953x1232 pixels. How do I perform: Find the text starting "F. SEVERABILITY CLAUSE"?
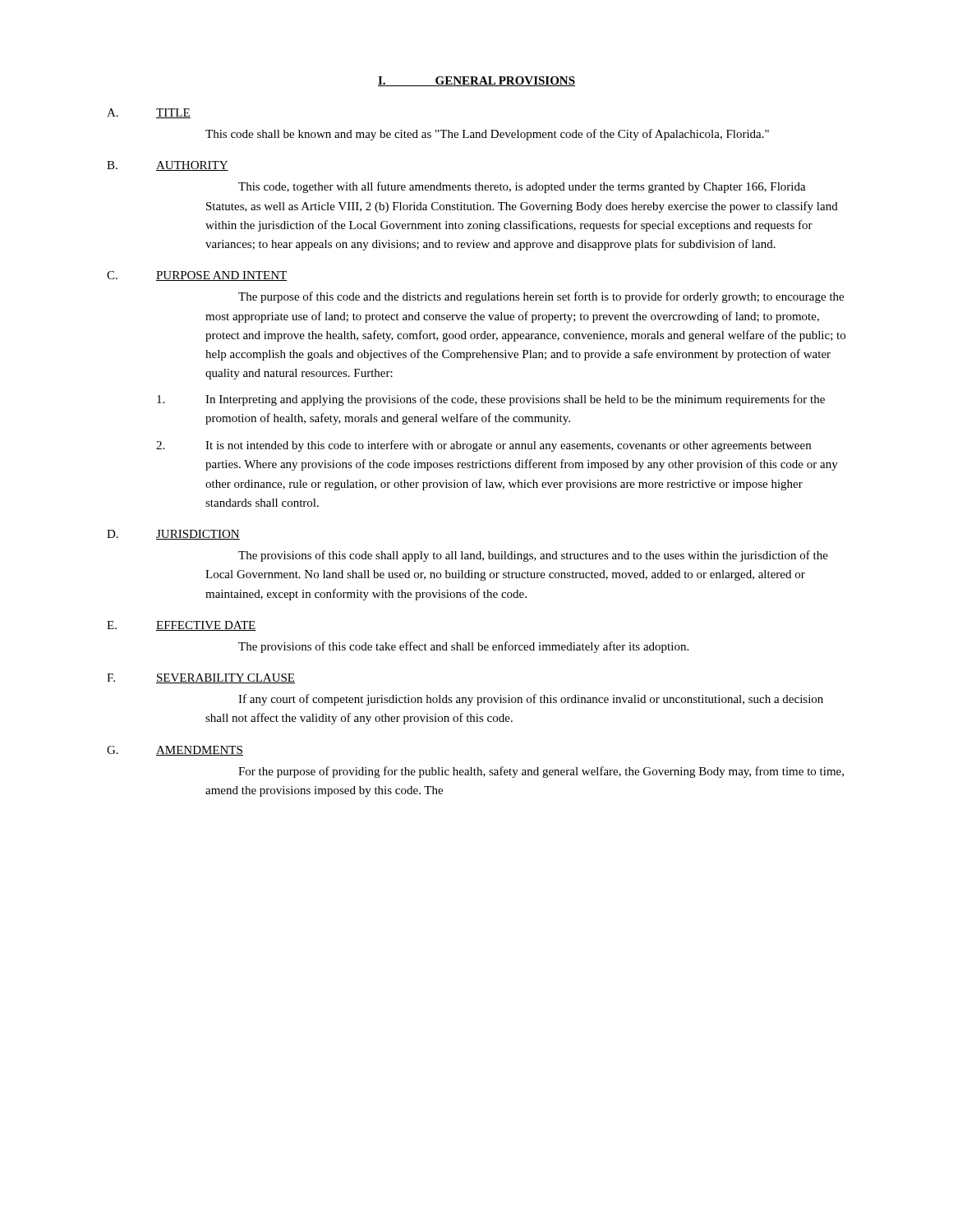coord(201,678)
